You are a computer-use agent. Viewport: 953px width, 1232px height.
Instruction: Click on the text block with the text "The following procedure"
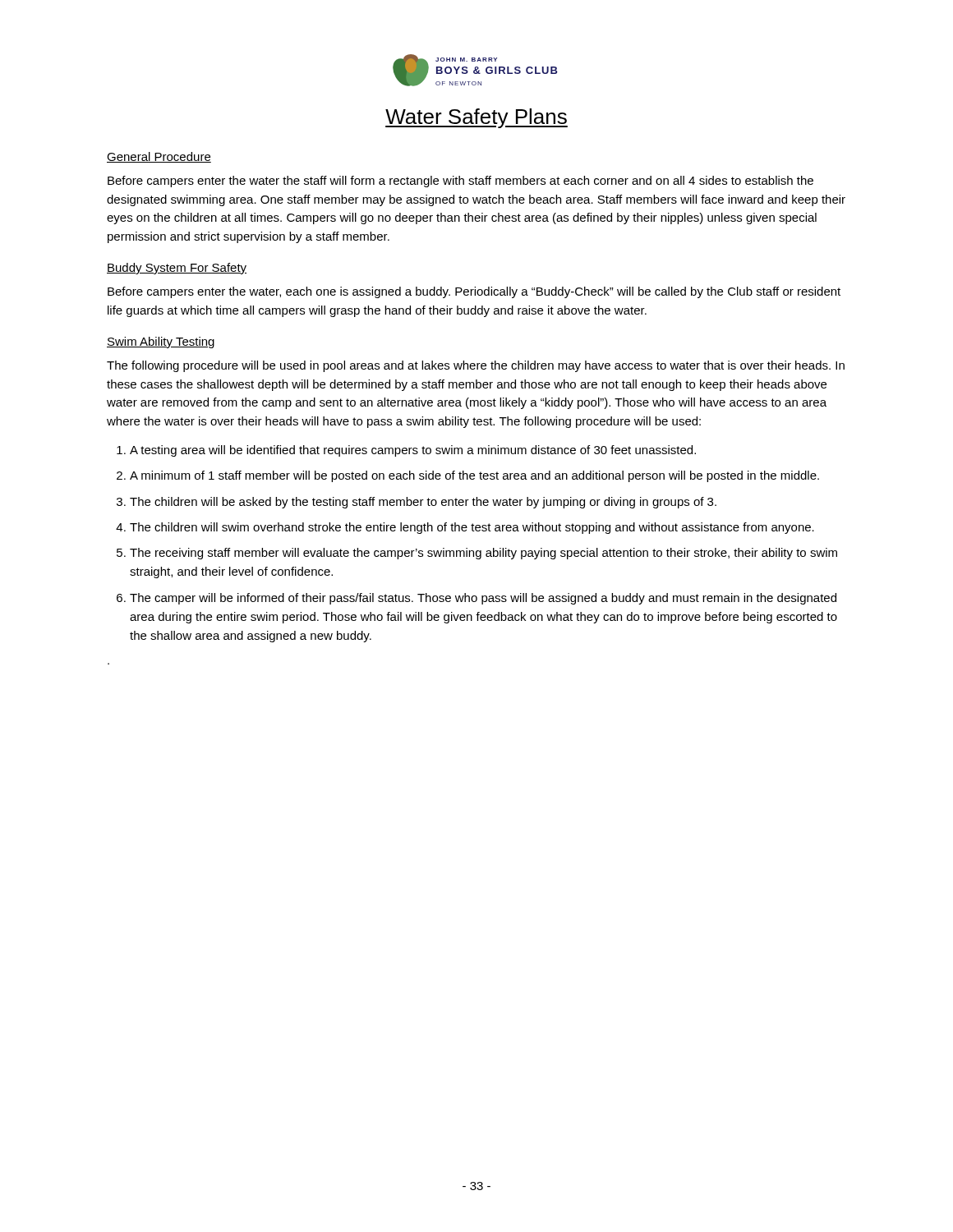click(x=476, y=393)
